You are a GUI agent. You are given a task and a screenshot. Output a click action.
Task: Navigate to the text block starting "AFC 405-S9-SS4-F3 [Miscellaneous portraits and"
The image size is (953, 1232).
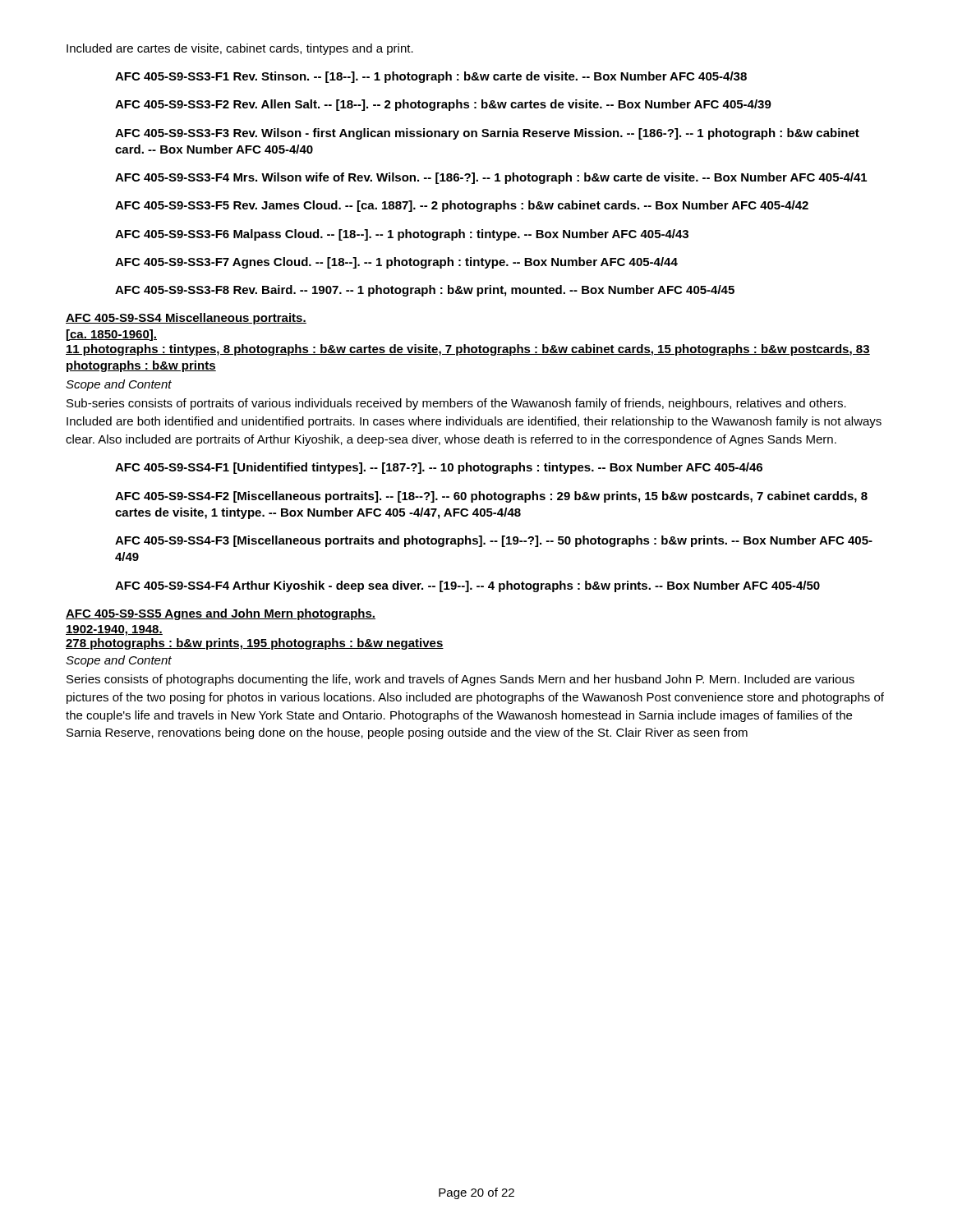[494, 548]
